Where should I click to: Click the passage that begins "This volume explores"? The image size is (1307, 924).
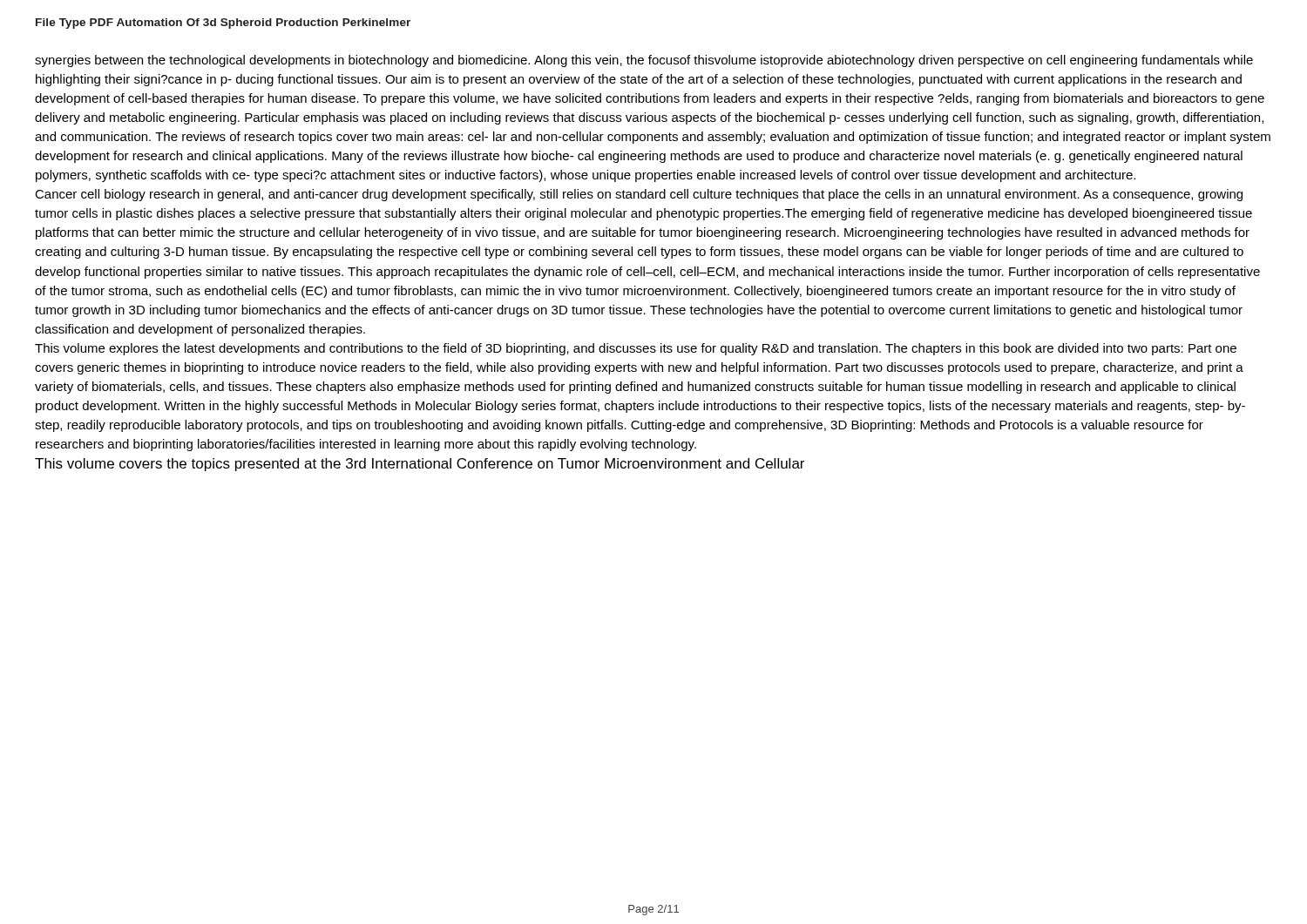click(654, 396)
